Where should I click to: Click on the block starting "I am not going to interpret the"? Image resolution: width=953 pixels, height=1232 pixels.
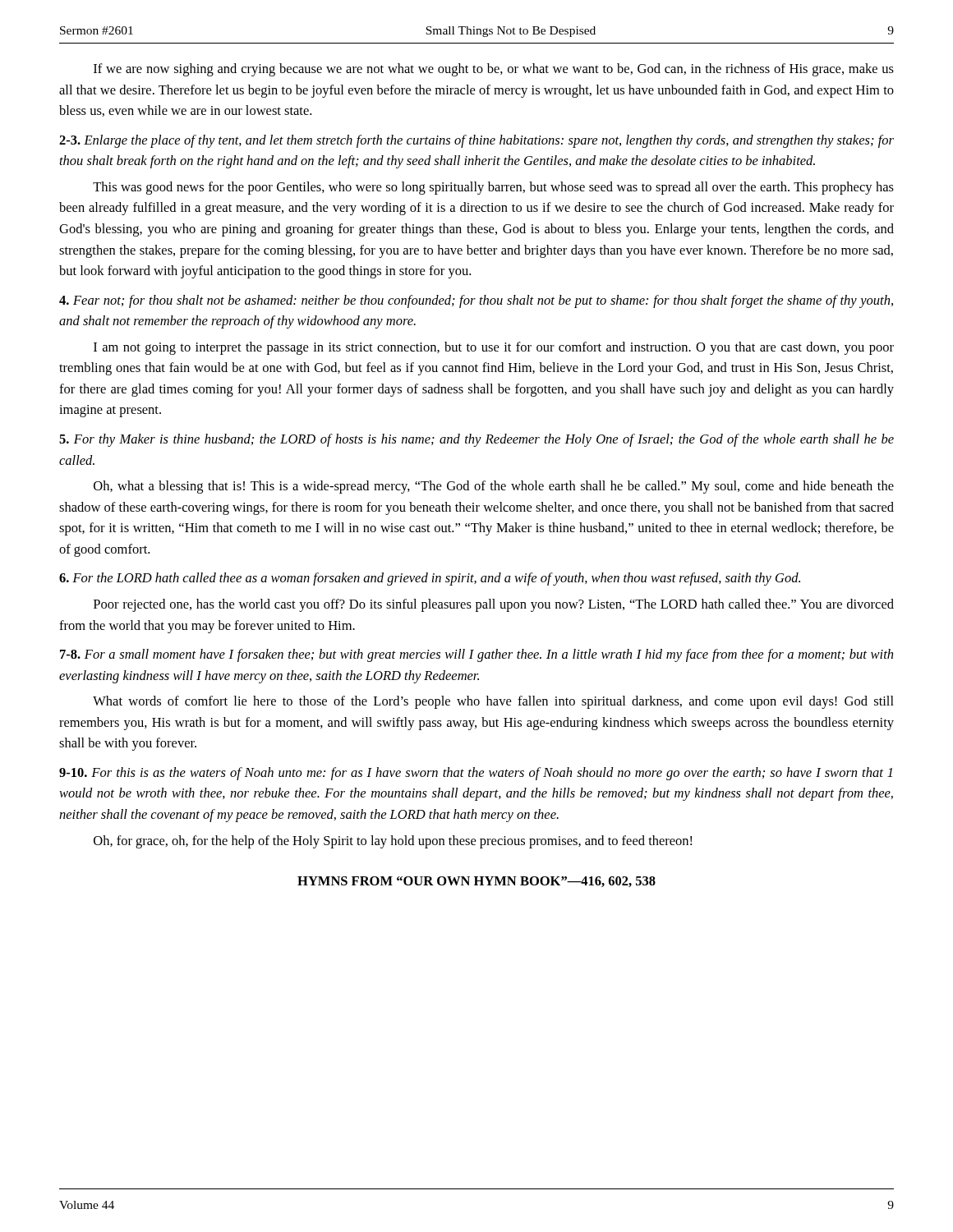pos(476,378)
